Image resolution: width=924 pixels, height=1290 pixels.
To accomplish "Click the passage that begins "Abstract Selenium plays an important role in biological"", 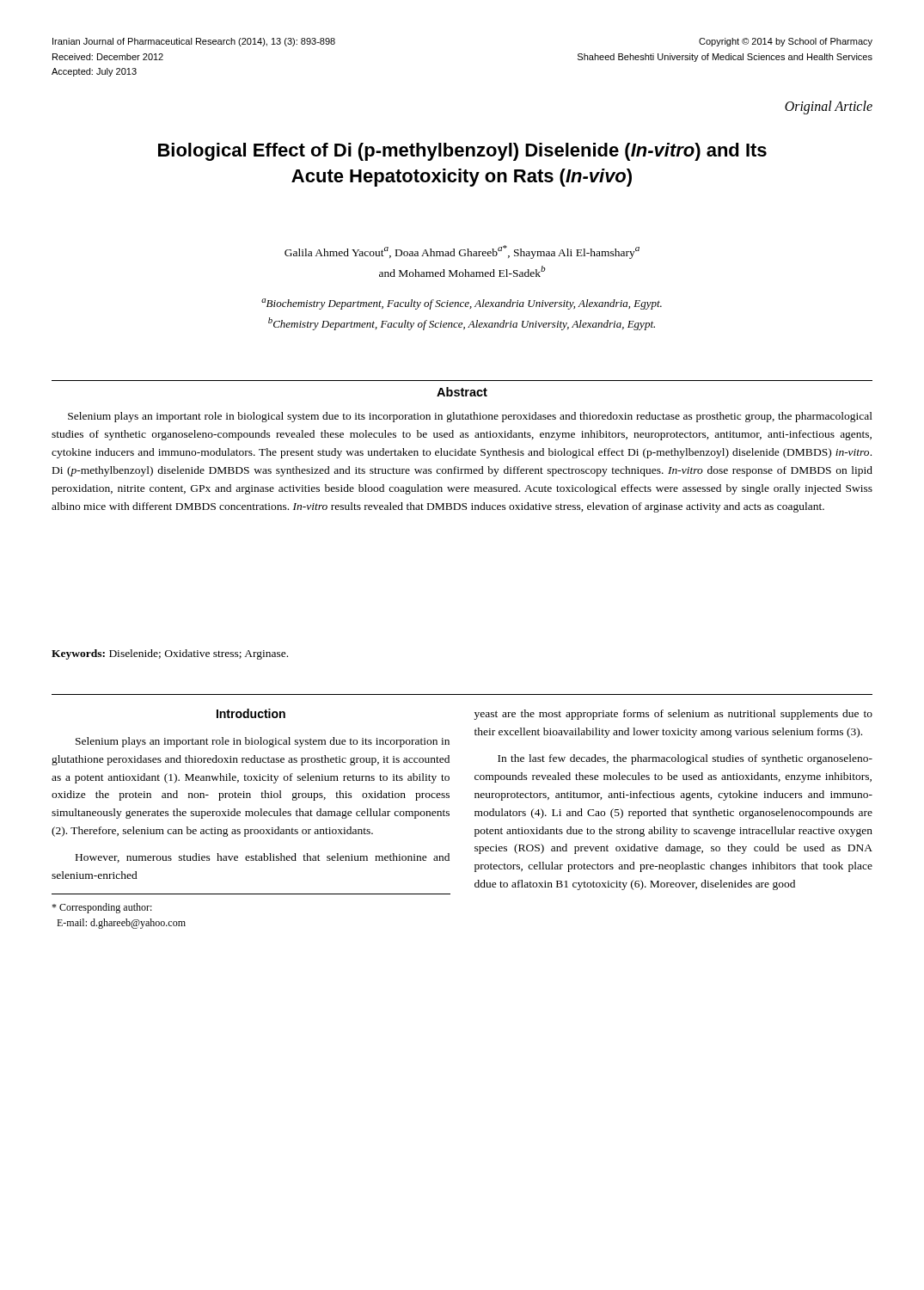I will click(462, 450).
